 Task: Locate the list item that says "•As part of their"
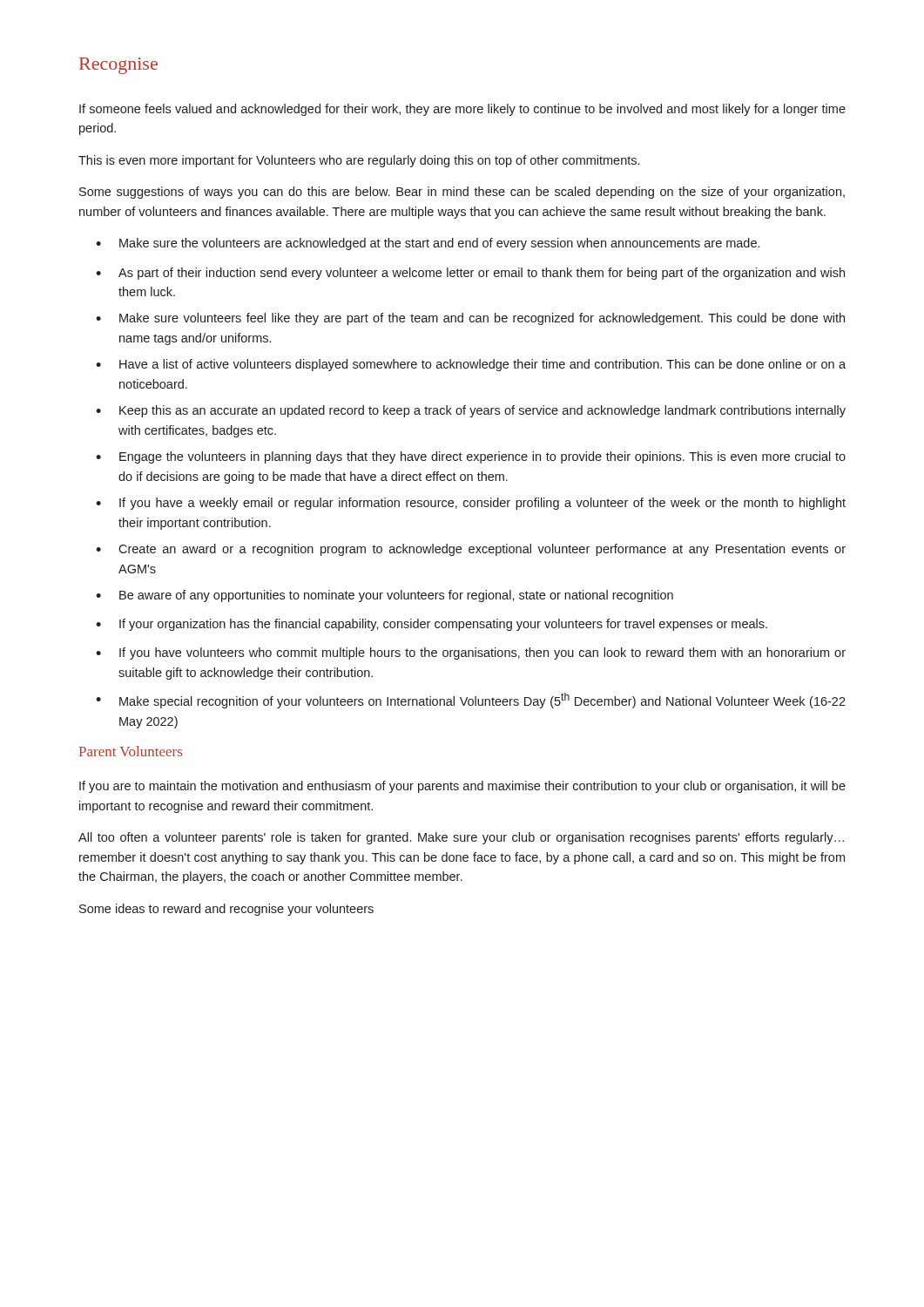(471, 282)
